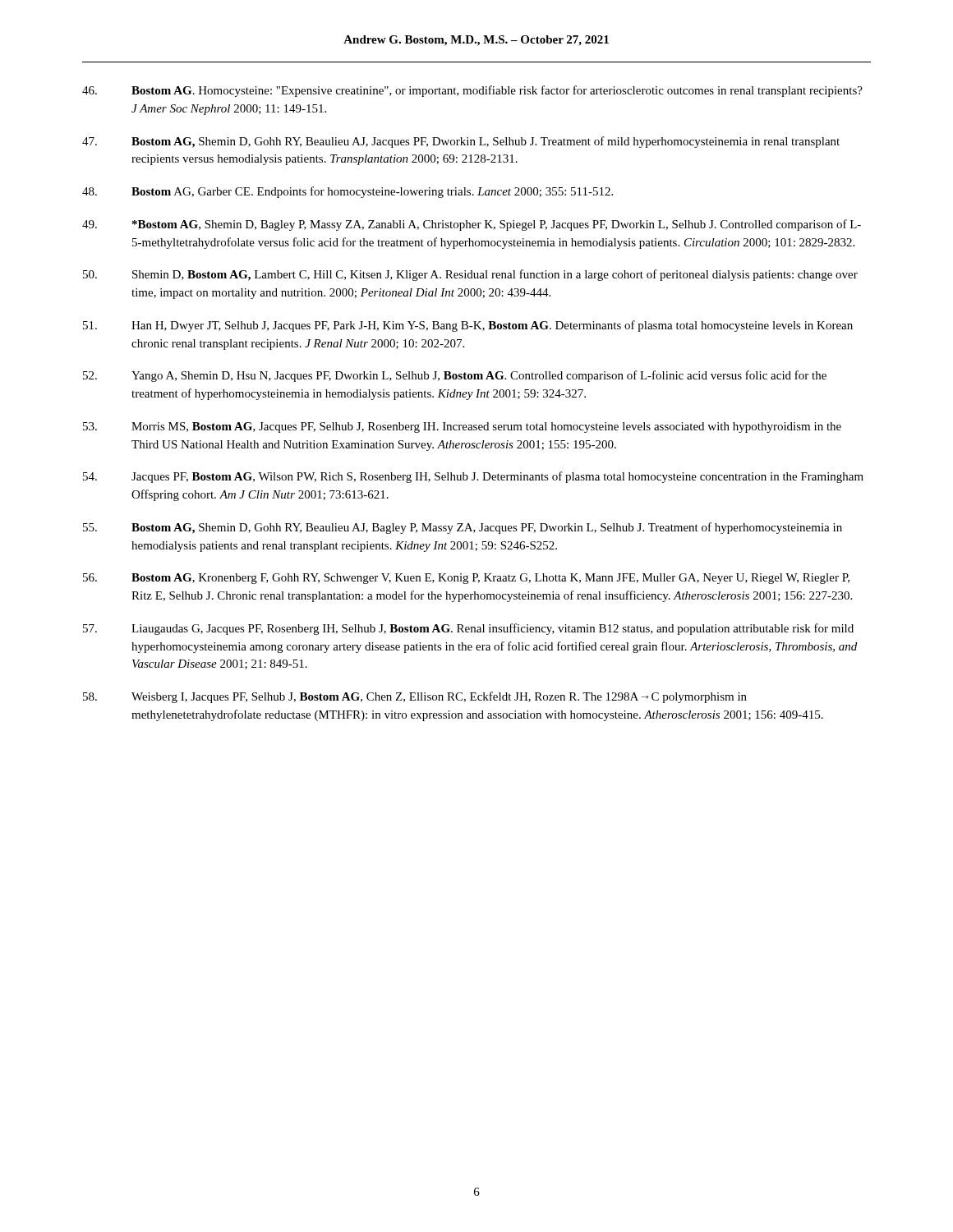This screenshot has width=953, height=1232.
Task: Locate the region starting "50. Shemin D, Bostom"
Action: (x=476, y=284)
